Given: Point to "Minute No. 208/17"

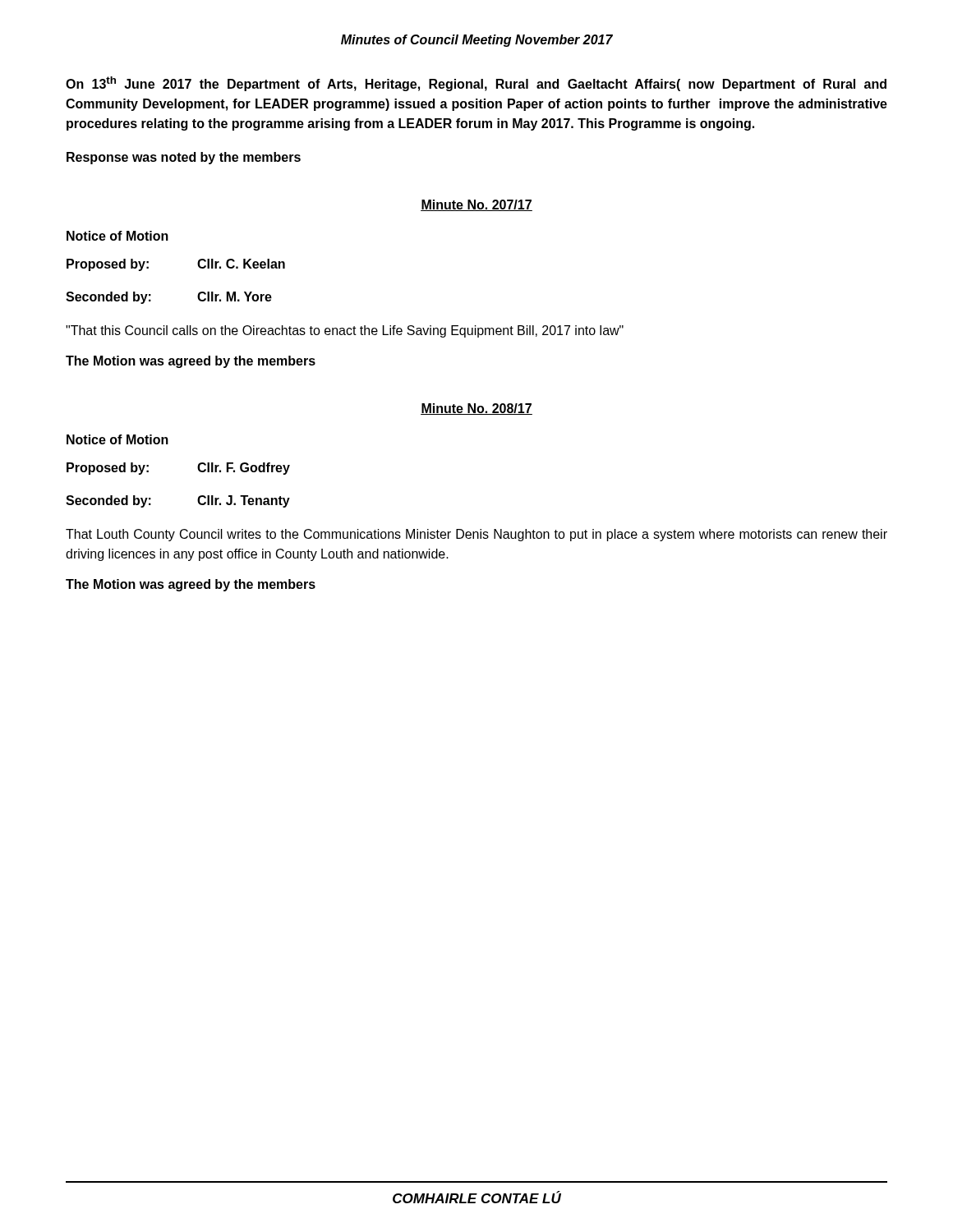Looking at the screenshot, I should [x=476, y=409].
